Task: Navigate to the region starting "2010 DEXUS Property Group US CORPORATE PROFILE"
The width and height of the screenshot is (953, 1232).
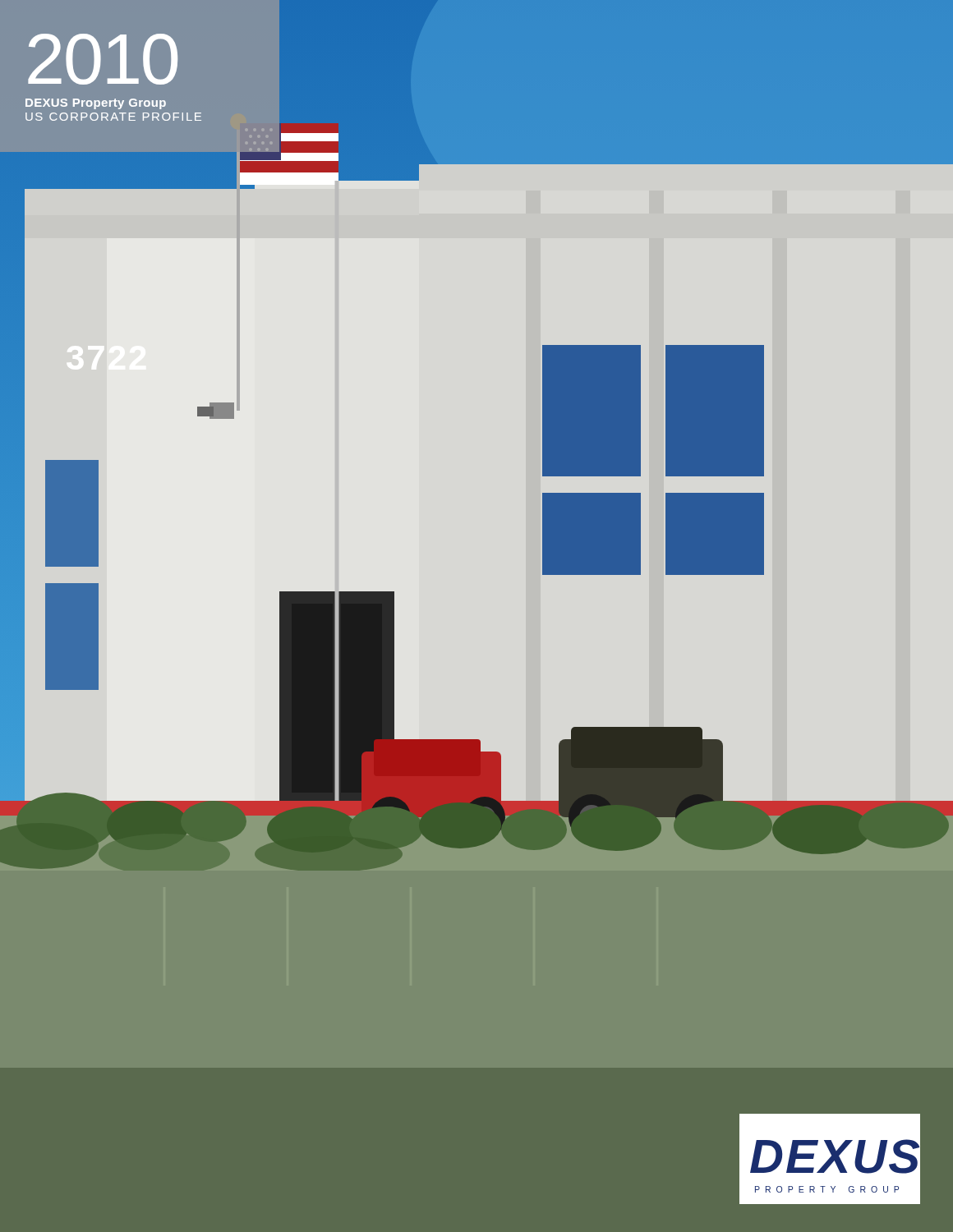Action: point(140,71)
